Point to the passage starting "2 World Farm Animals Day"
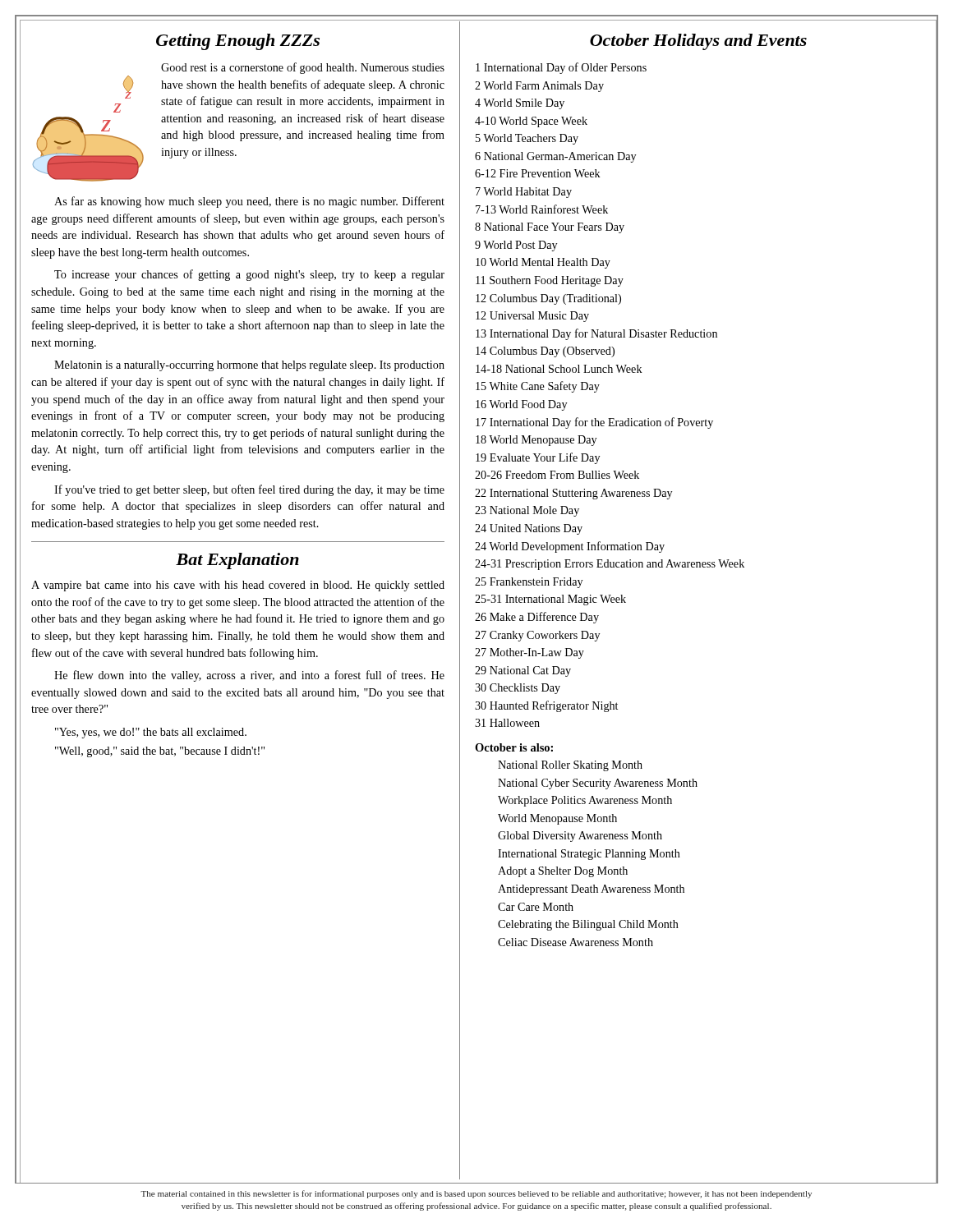Screen dimensions: 1232x953 [539, 87]
